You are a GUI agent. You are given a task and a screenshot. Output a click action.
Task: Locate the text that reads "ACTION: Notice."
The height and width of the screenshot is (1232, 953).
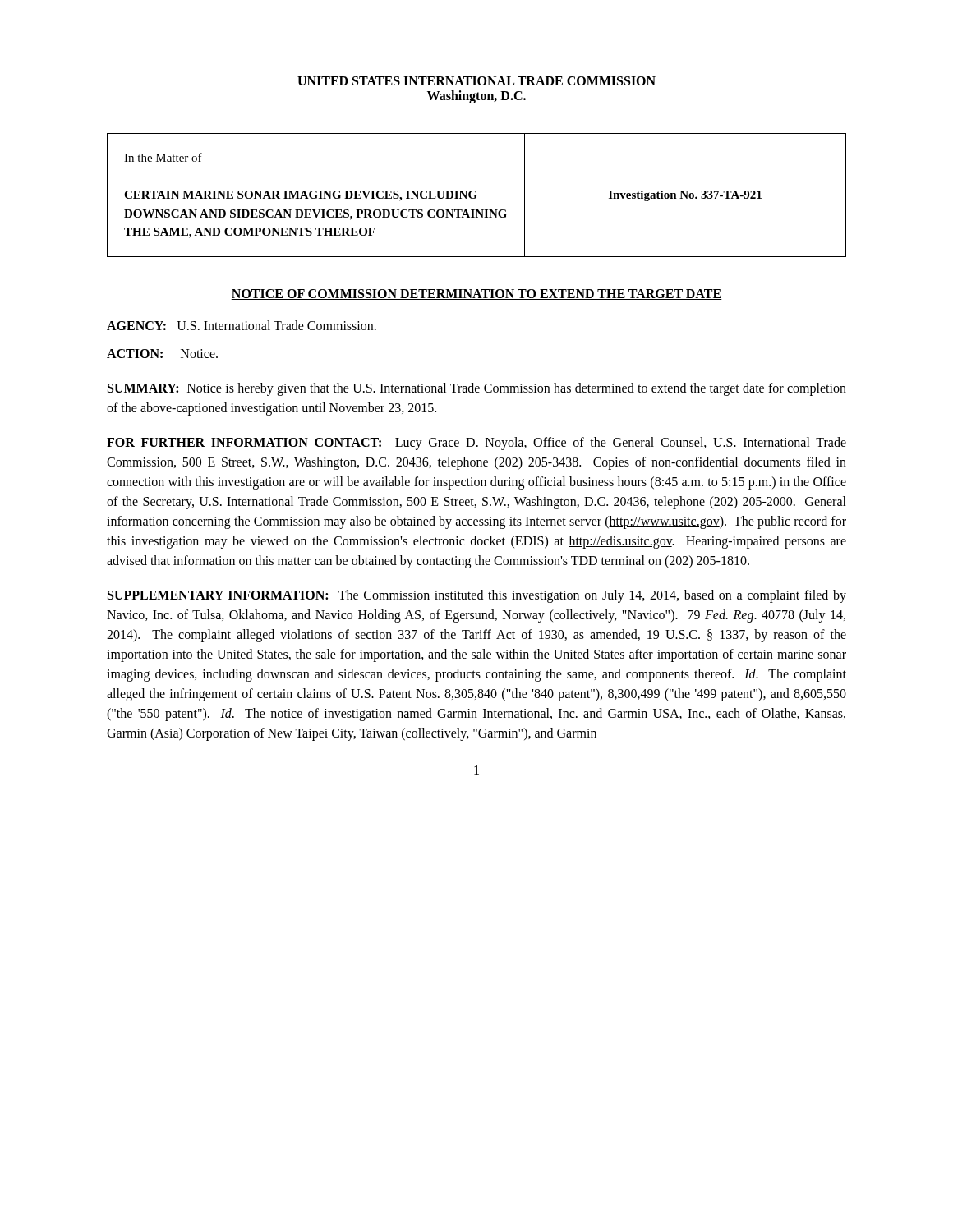pos(163,353)
